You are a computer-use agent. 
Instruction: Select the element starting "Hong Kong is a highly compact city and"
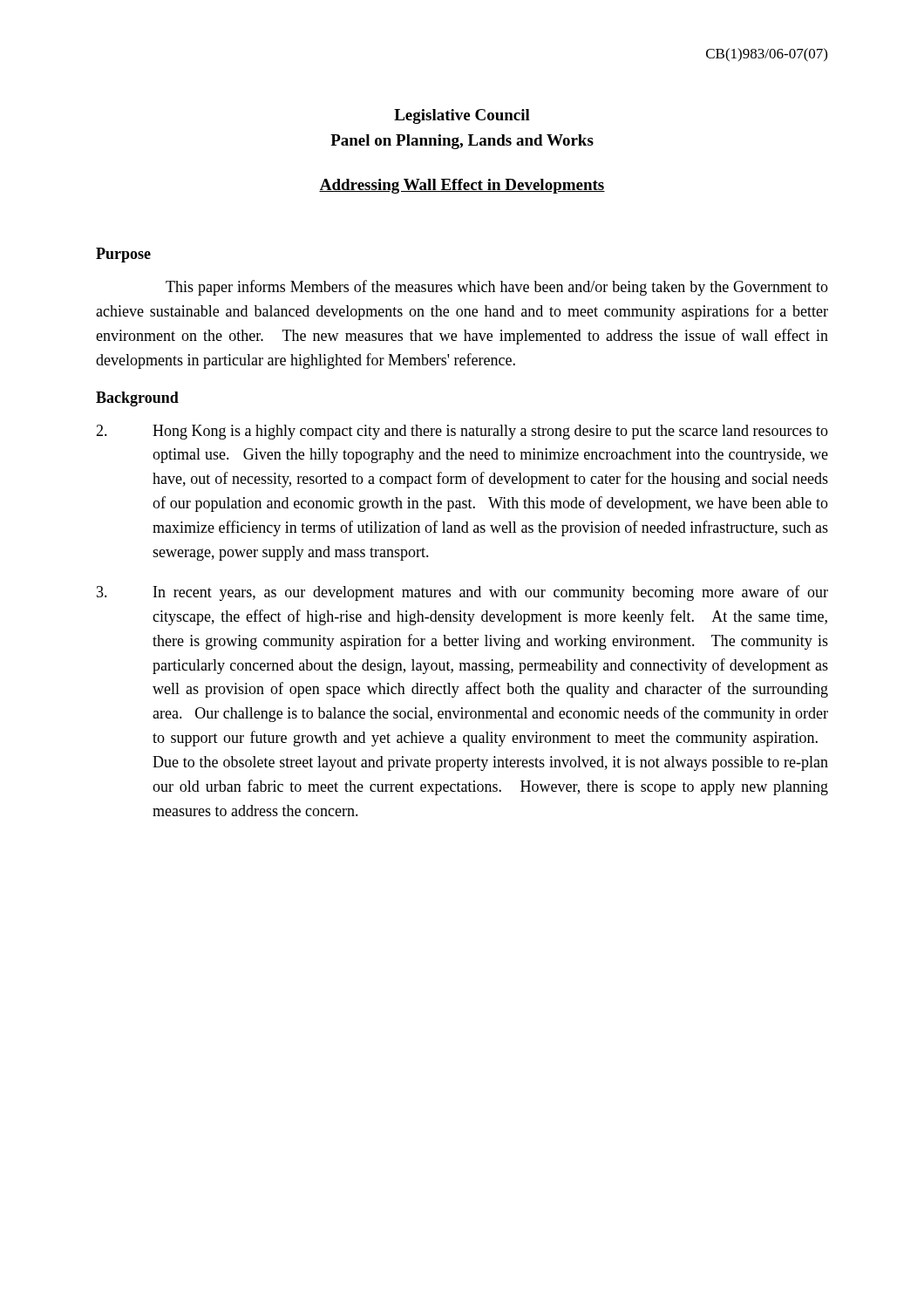click(462, 492)
